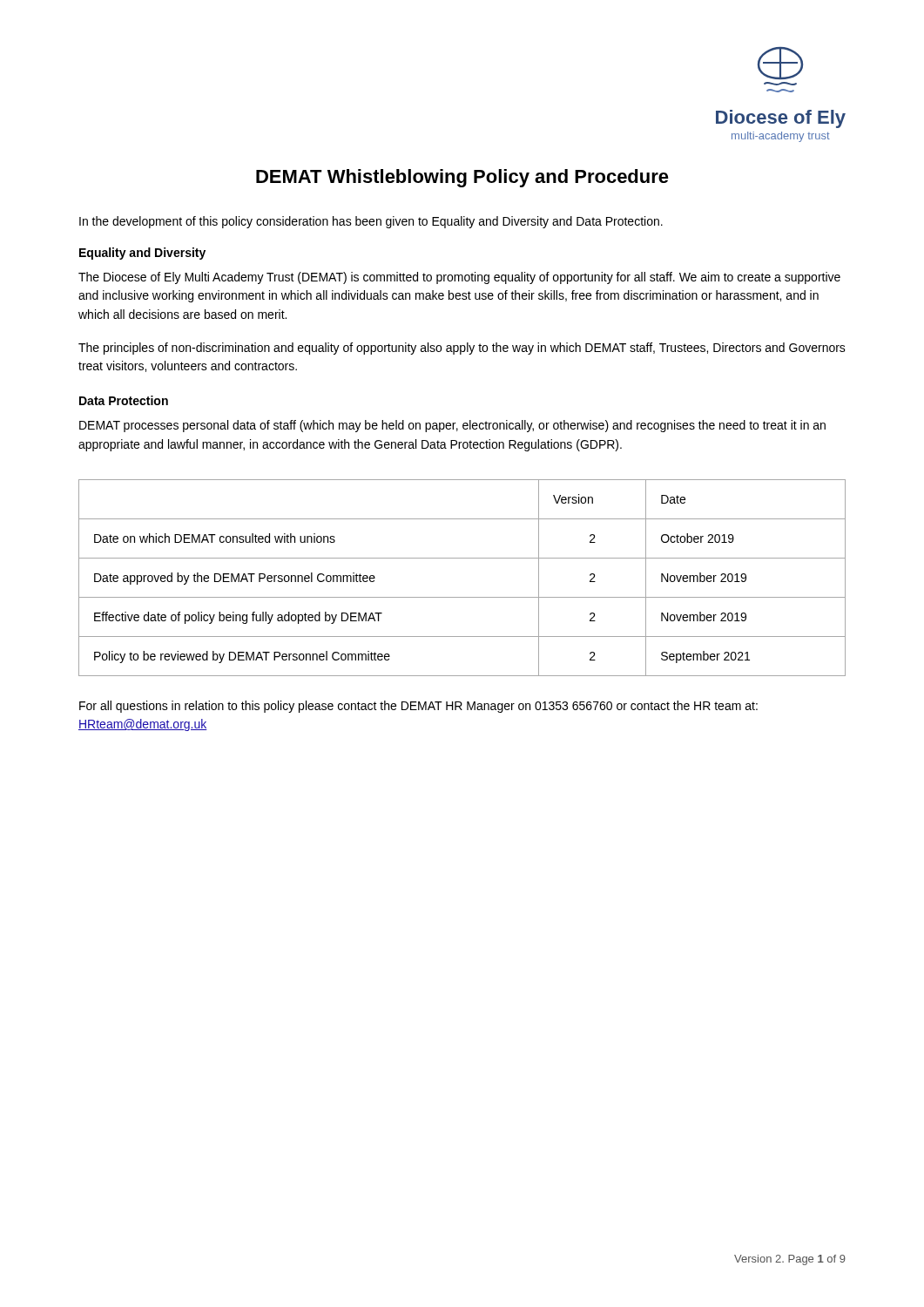
Task: Locate the table with the text "September 2021"
Action: [x=462, y=577]
